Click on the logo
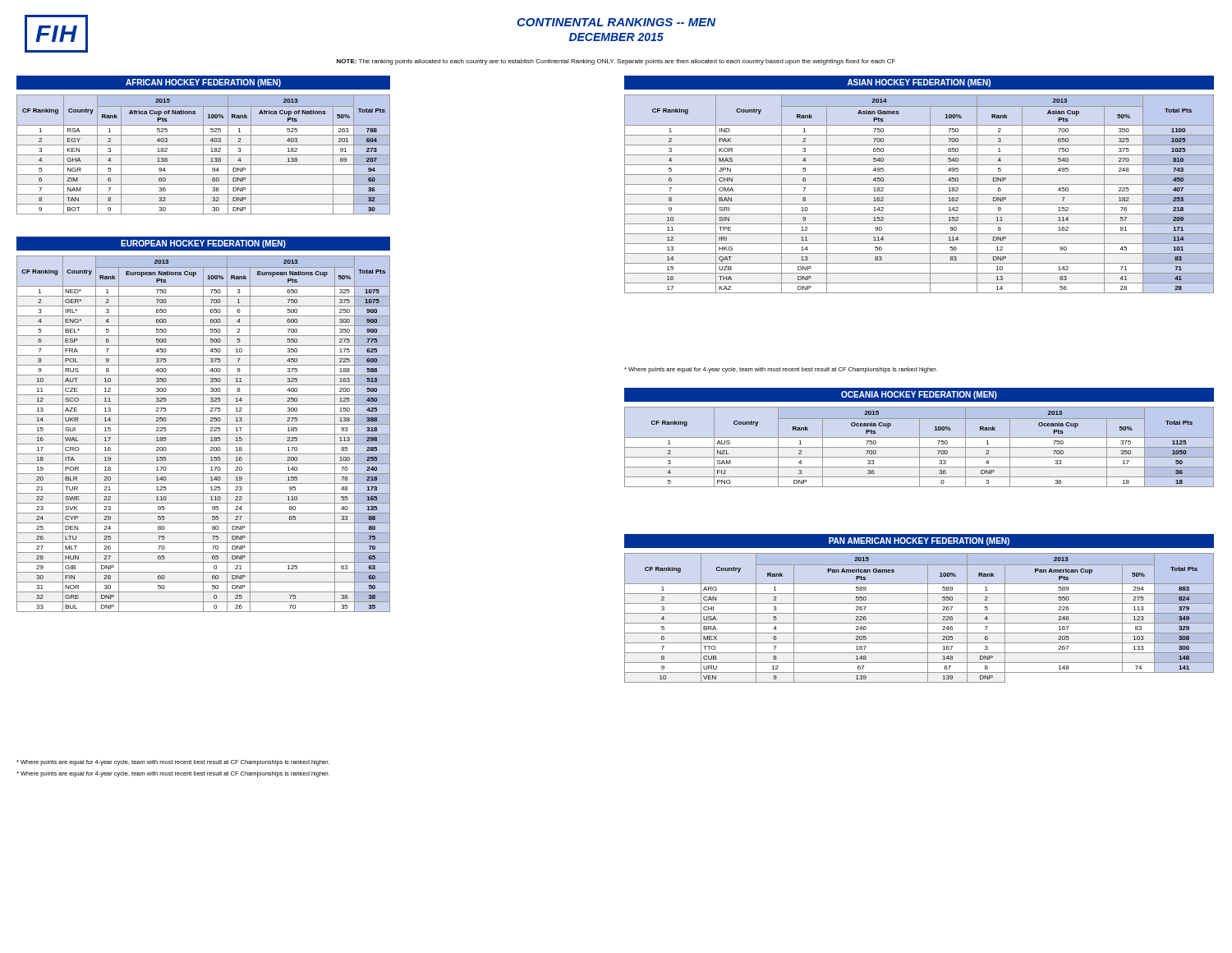The height and width of the screenshot is (953, 1232). [56, 34]
